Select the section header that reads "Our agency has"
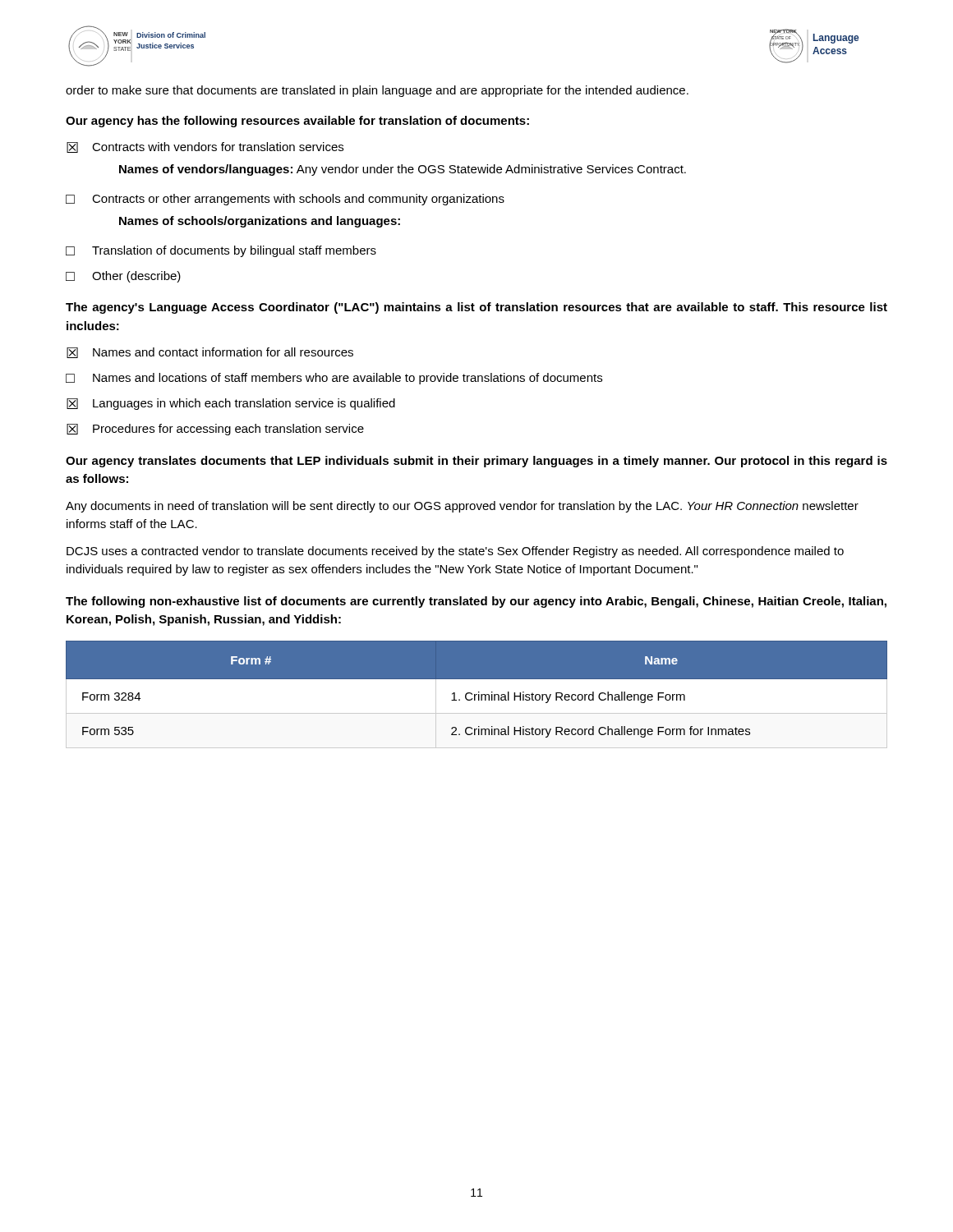Screen dimensions: 1232x953 pyautogui.click(x=476, y=120)
